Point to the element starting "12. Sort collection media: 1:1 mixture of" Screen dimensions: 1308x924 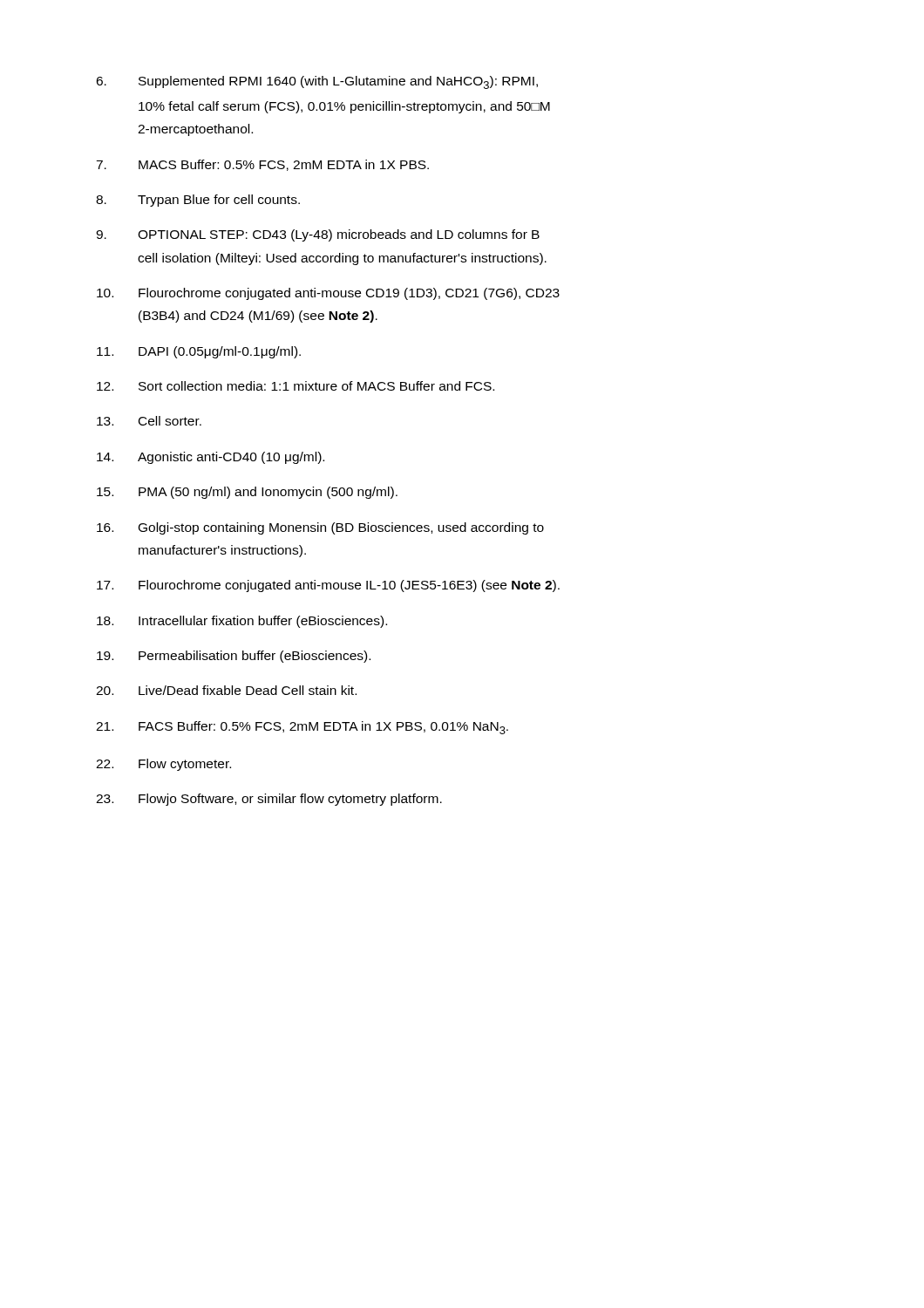tap(462, 387)
